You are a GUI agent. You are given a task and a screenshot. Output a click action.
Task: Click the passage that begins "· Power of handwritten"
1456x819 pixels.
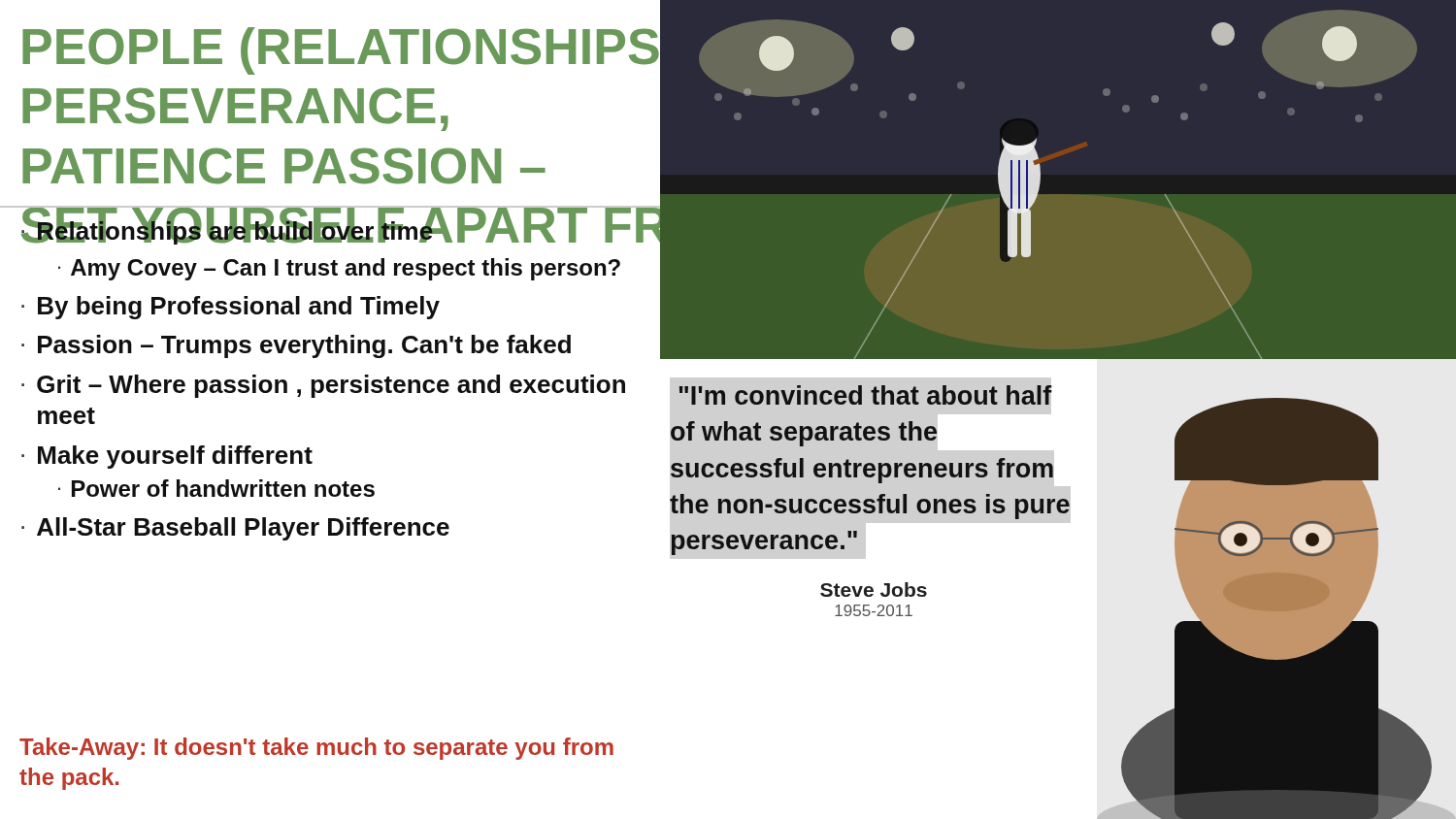216,489
